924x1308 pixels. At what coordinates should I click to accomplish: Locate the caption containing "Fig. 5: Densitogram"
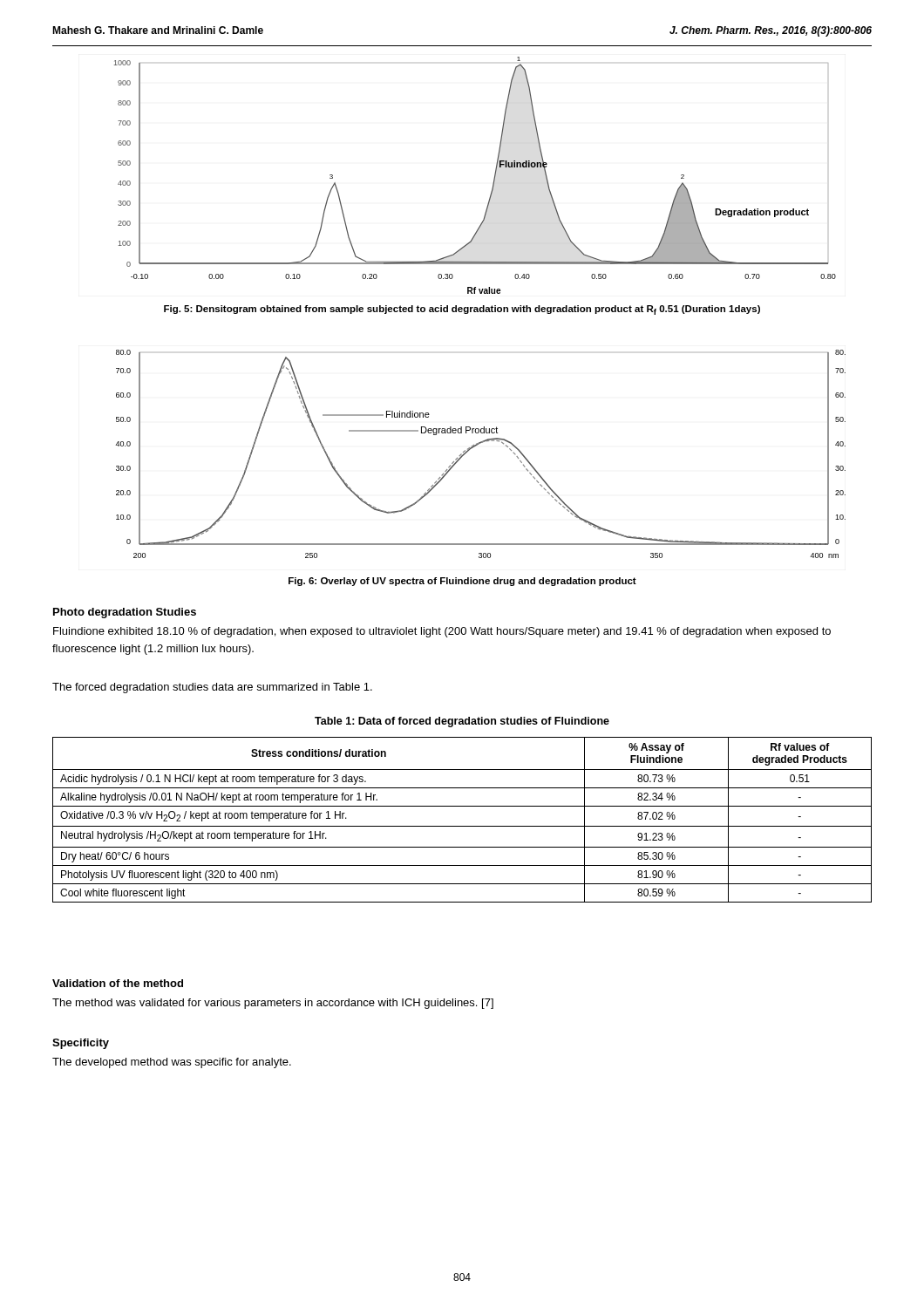(462, 310)
